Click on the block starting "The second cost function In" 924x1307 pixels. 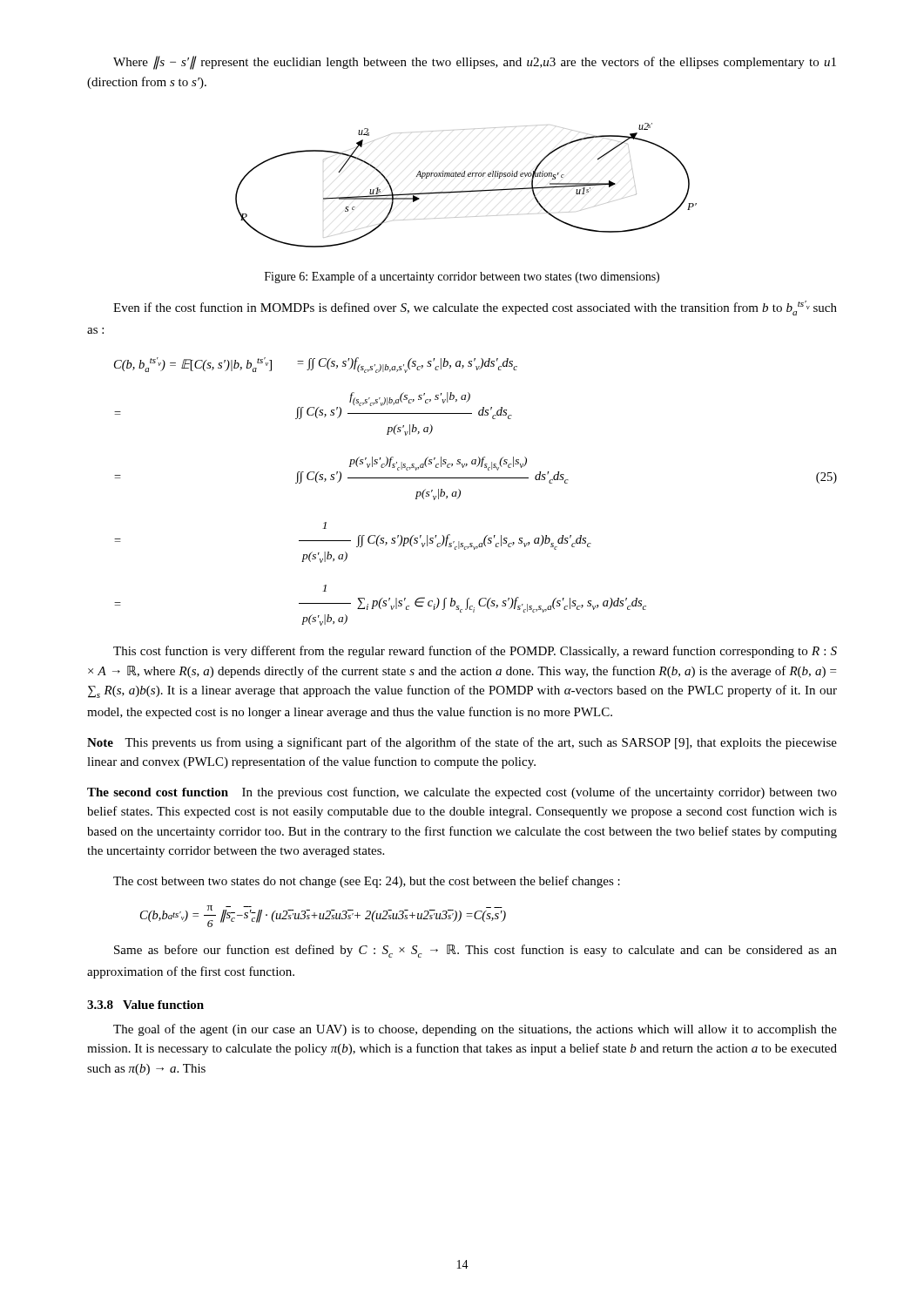tap(462, 836)
